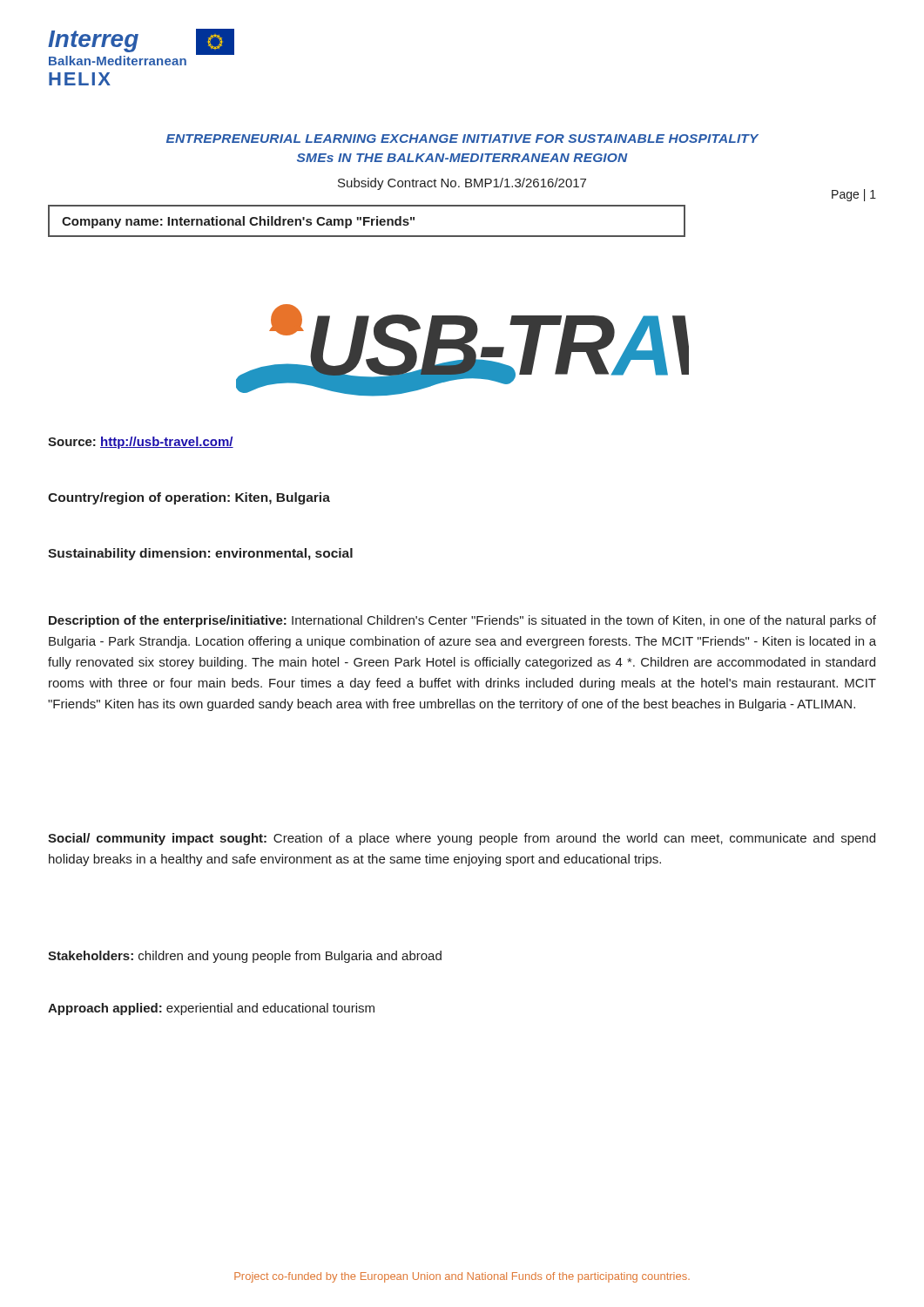Find "Approach applied: experiential and educational tourism" on this page

(212, 1008)
